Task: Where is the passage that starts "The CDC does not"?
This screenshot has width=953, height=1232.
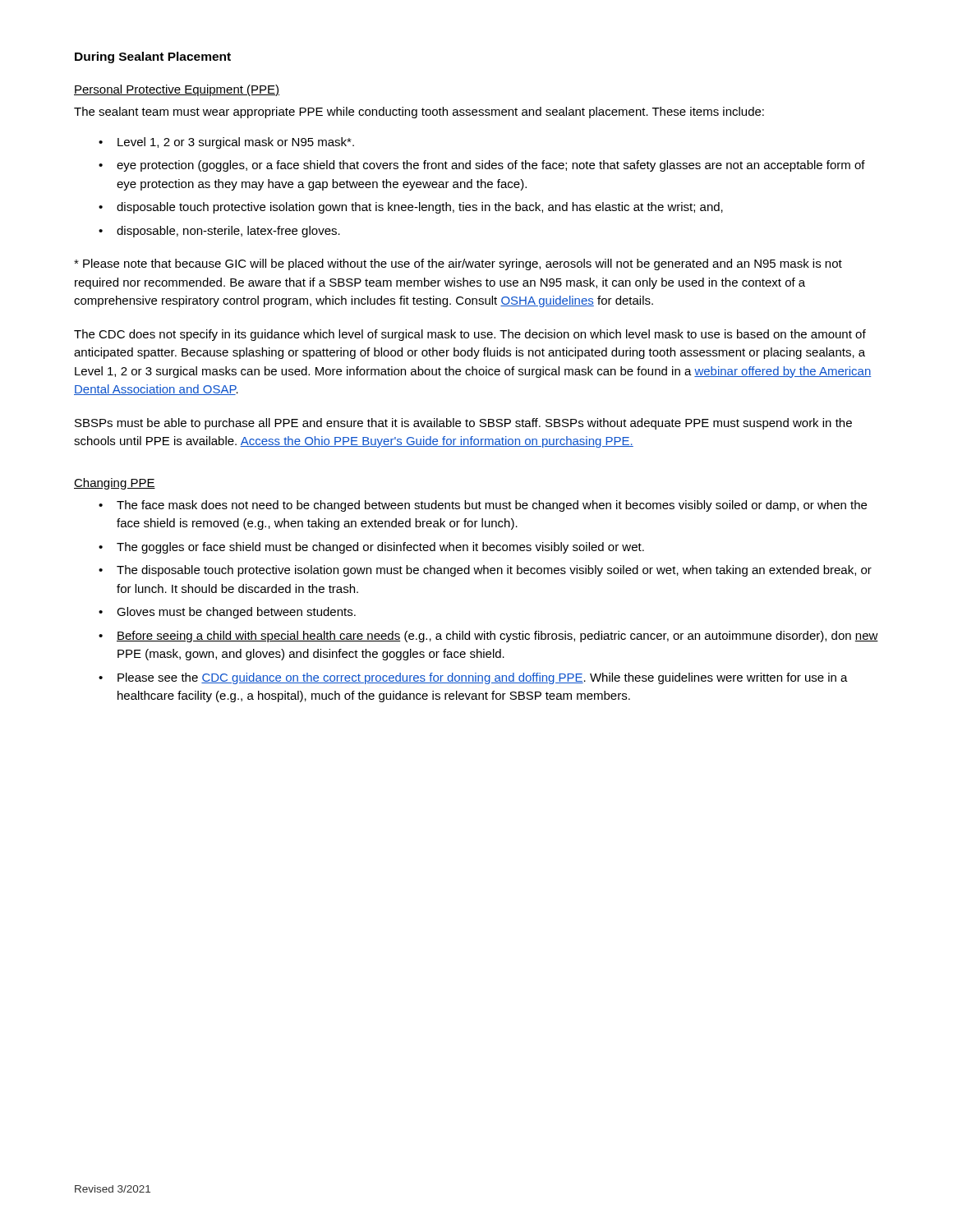Action: 472,361
